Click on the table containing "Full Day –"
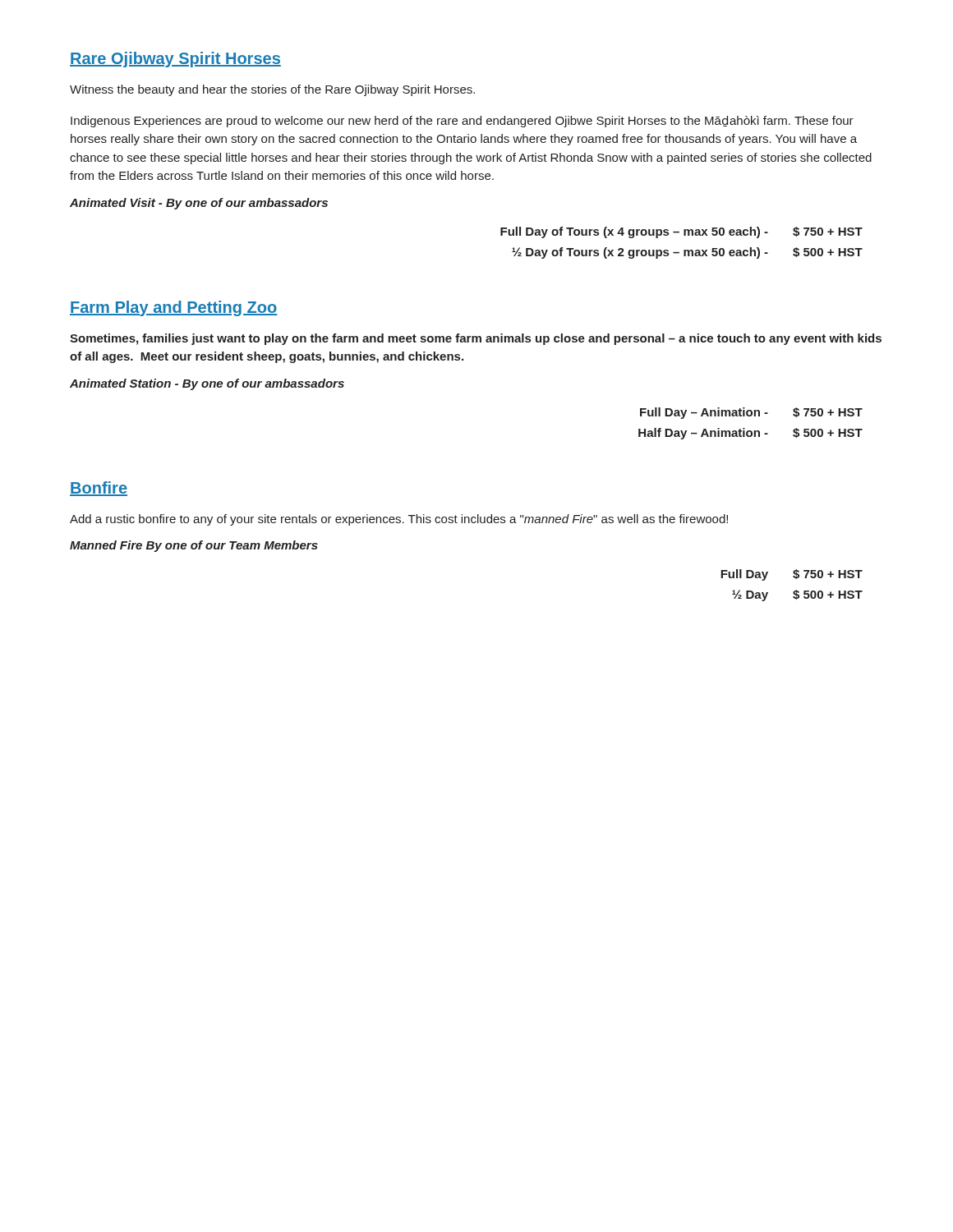The width and height of the screenshot is (953, 1232). [x=476, y=422]
